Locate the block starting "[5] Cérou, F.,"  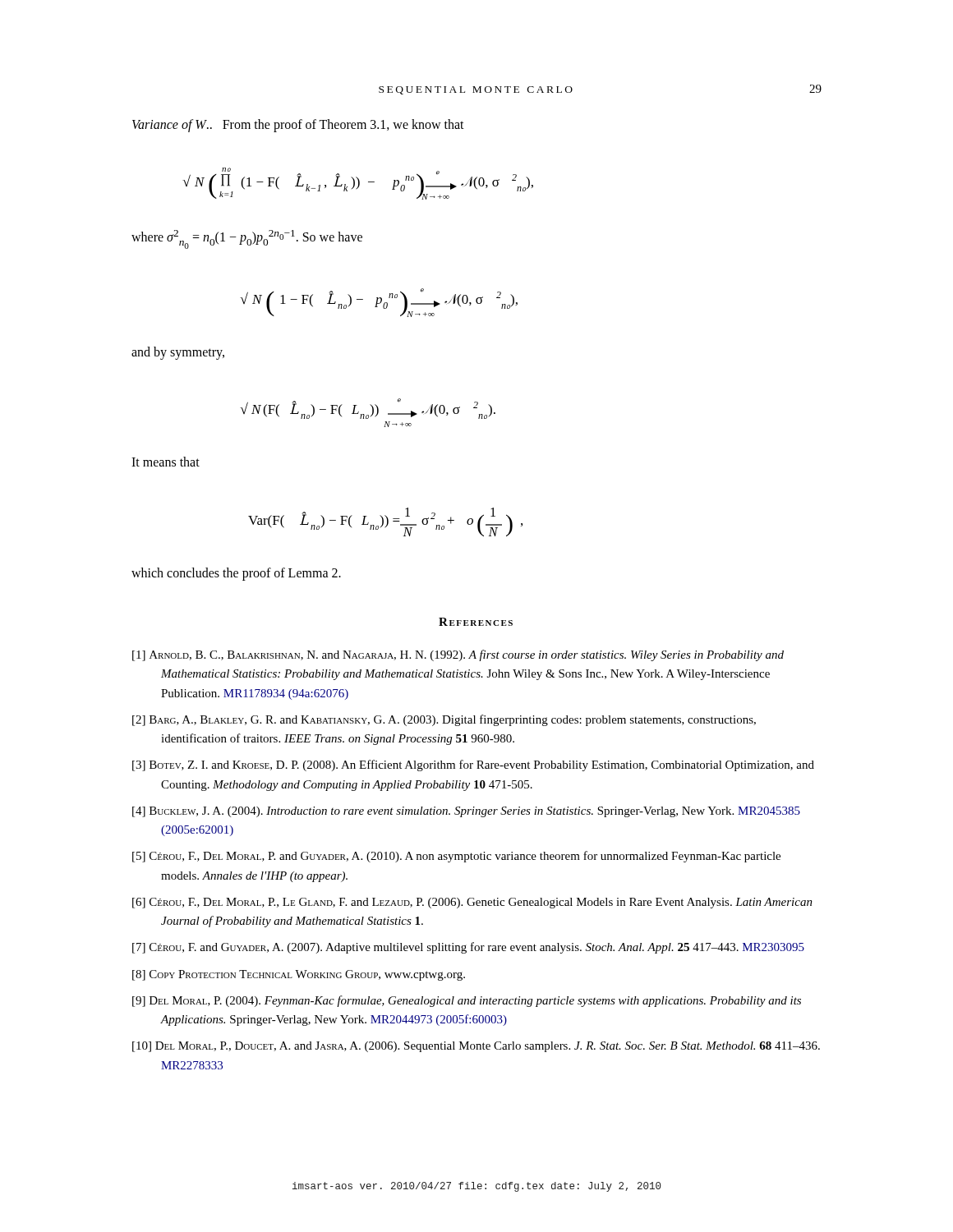click(x=456, y=866)
